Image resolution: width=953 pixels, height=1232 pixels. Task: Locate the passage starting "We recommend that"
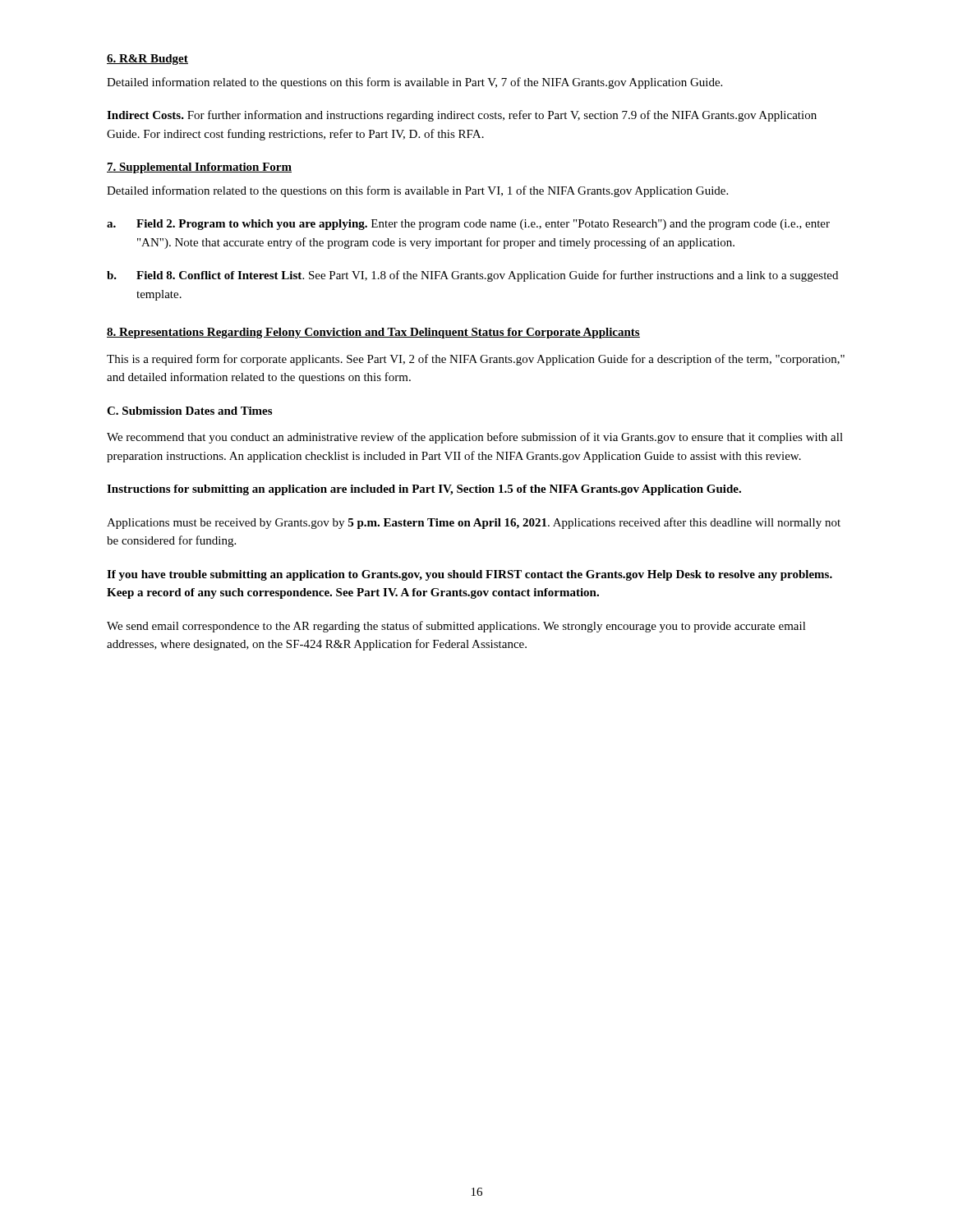[475, 446]
